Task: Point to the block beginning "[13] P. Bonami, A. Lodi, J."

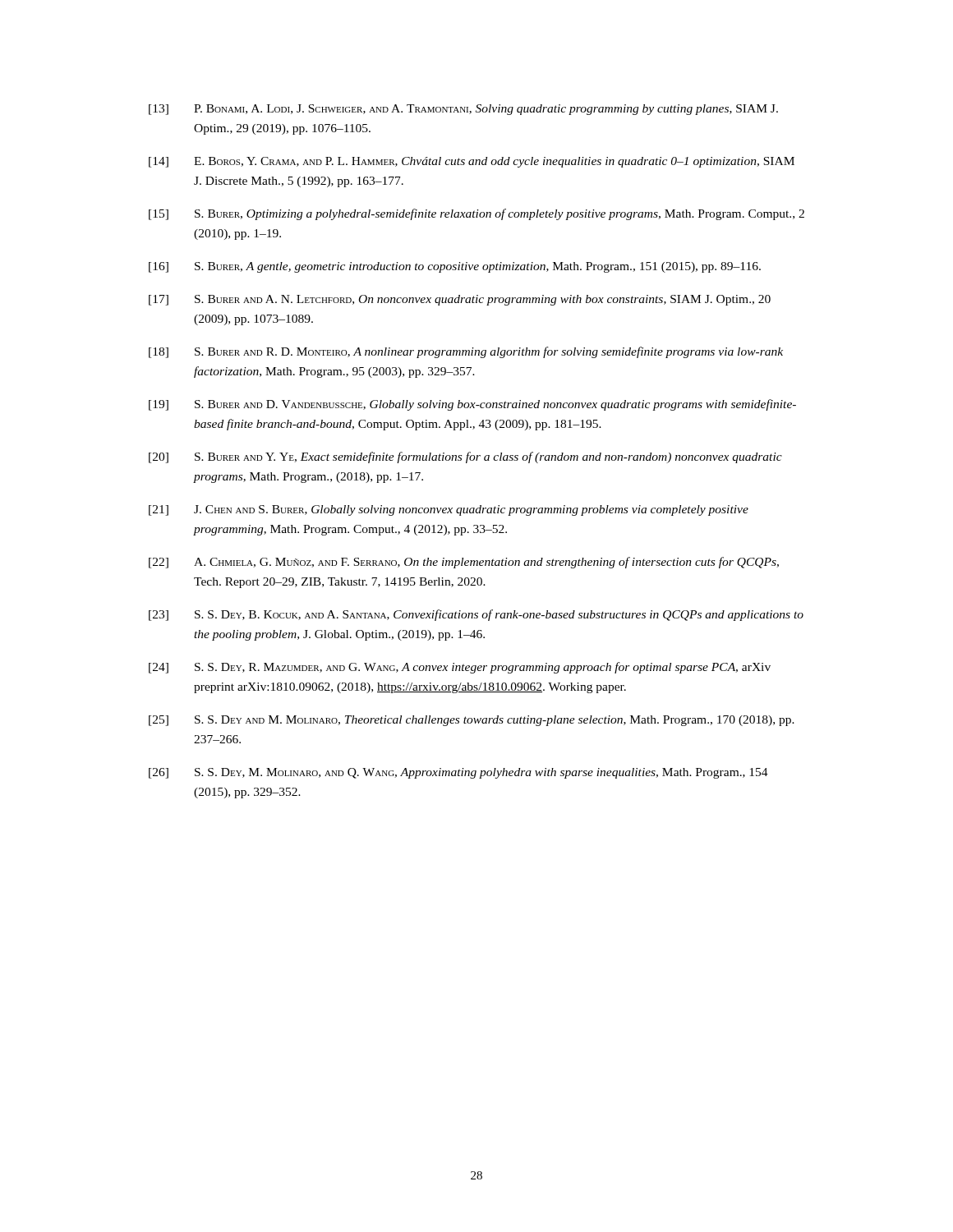Action: pyautogui.click(x=476, y=118)
